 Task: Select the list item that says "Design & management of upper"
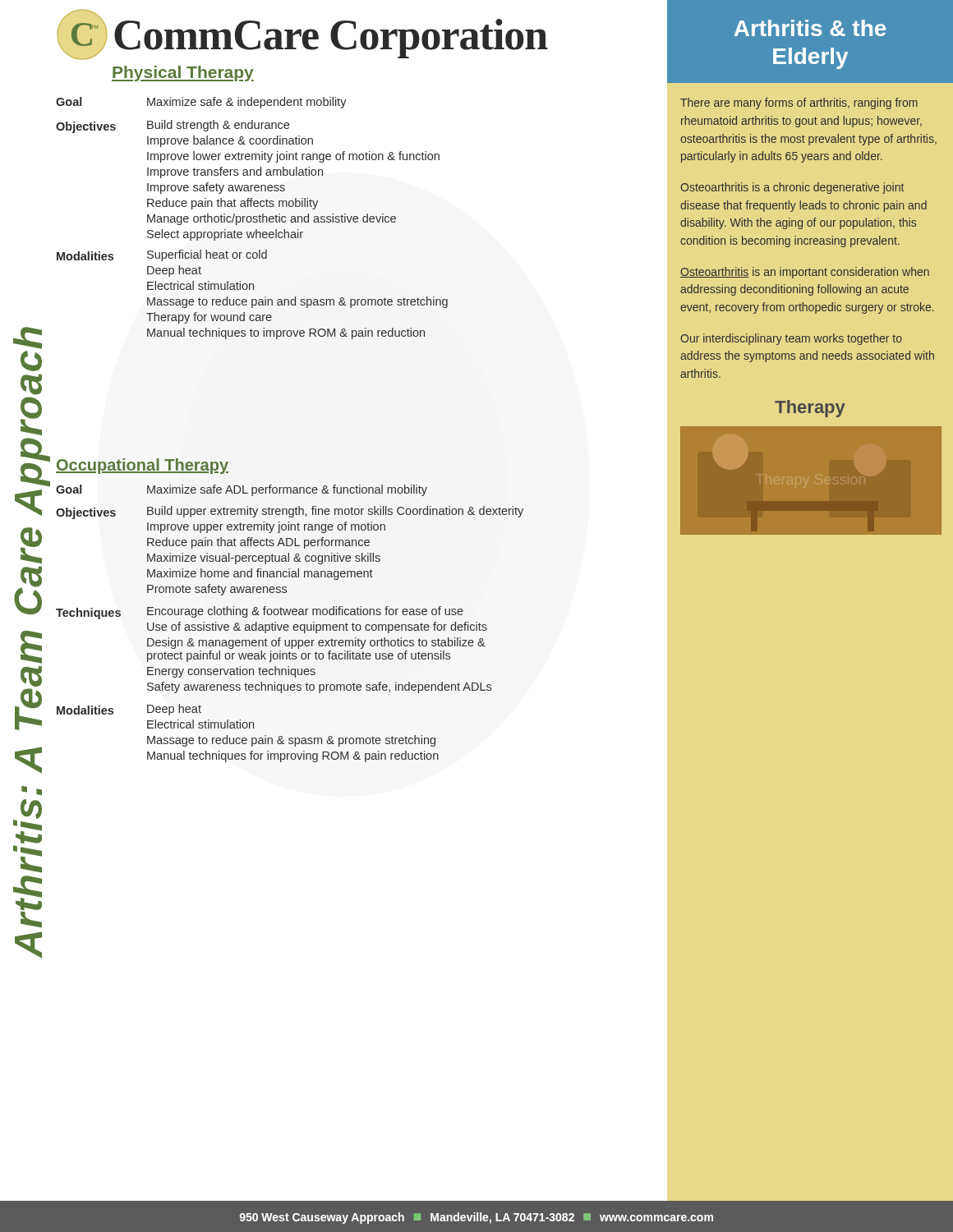pos(316,649)
